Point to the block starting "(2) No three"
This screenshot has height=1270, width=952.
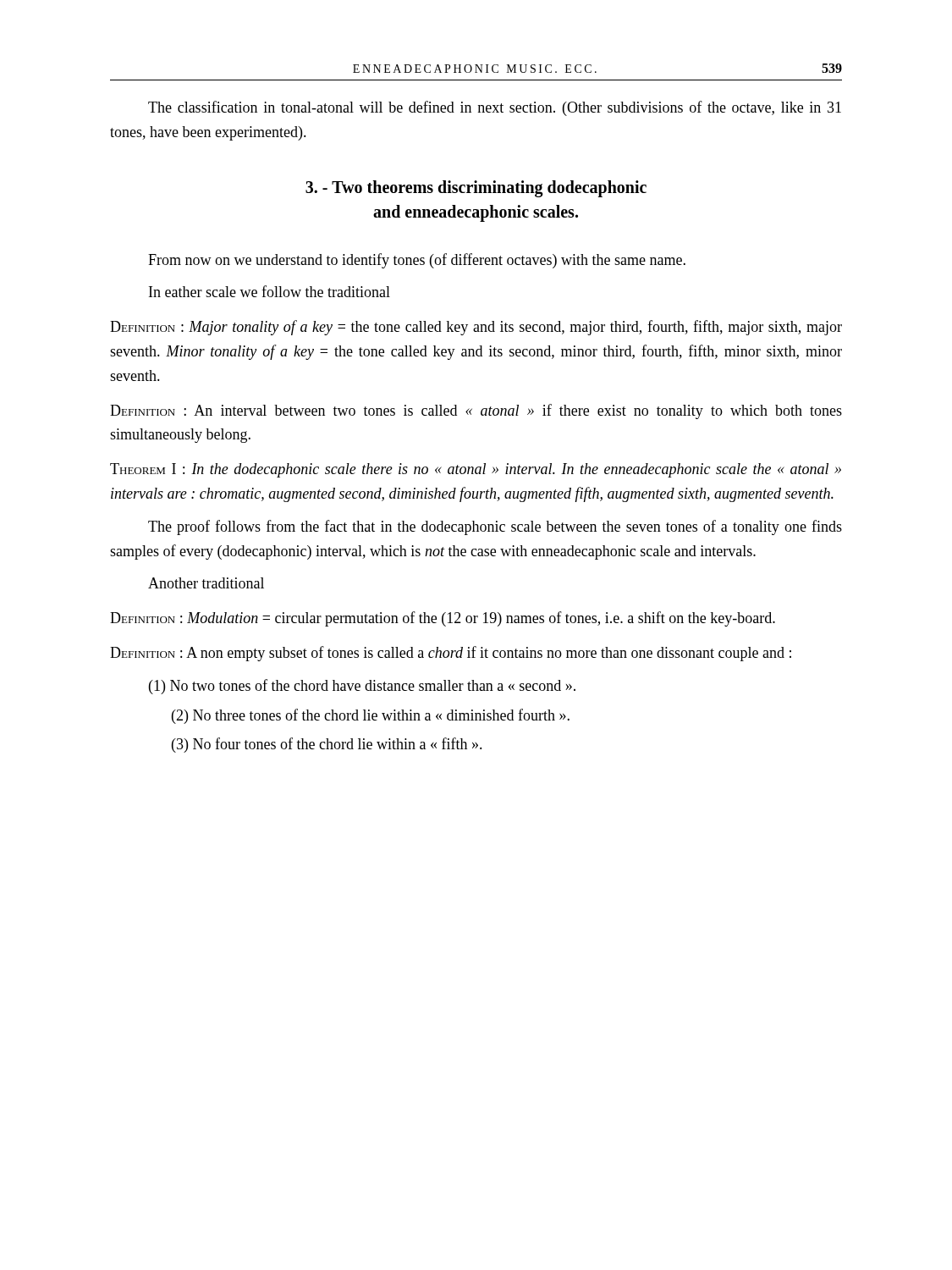371,715
